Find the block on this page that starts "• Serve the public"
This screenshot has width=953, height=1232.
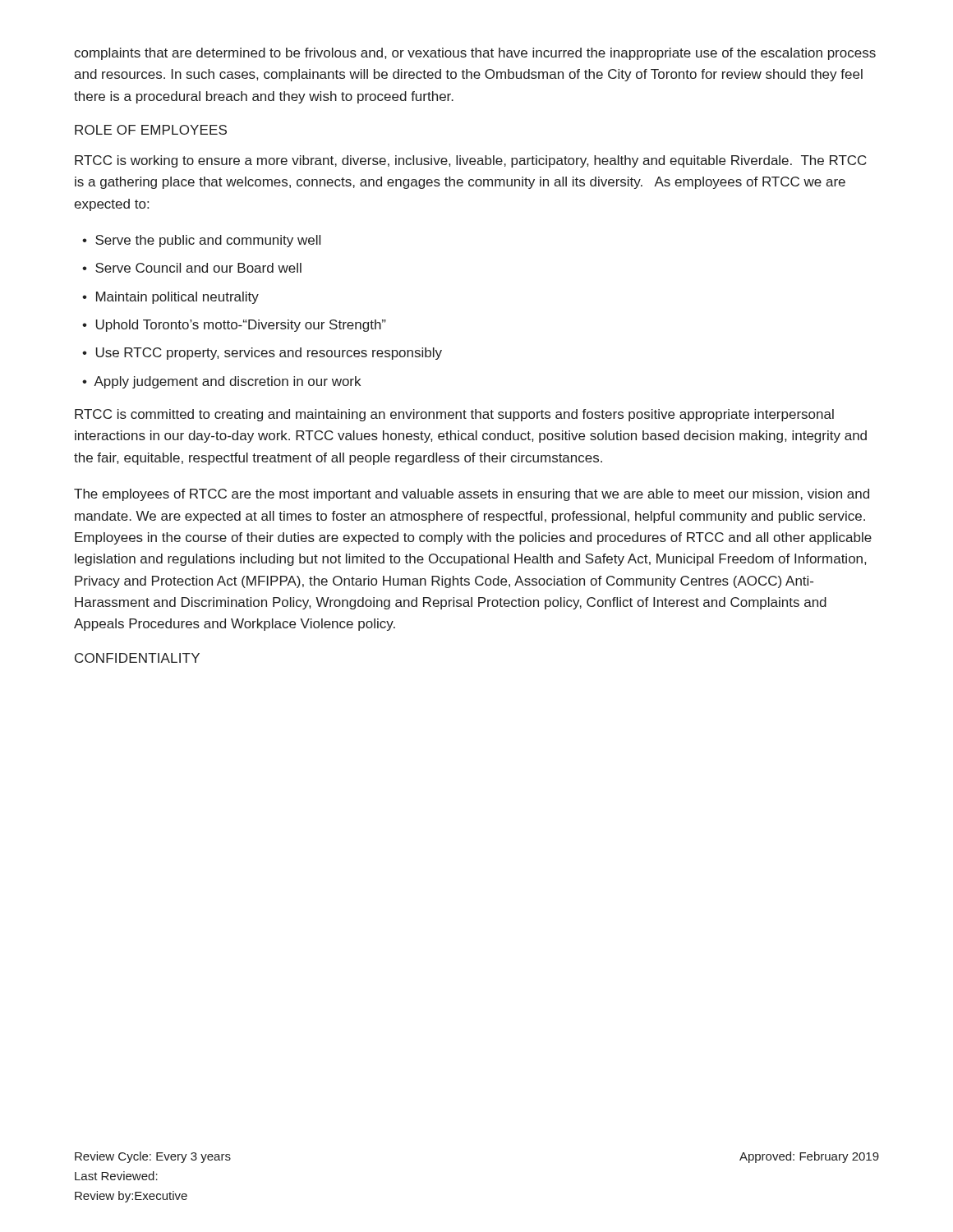click(202, 240)
